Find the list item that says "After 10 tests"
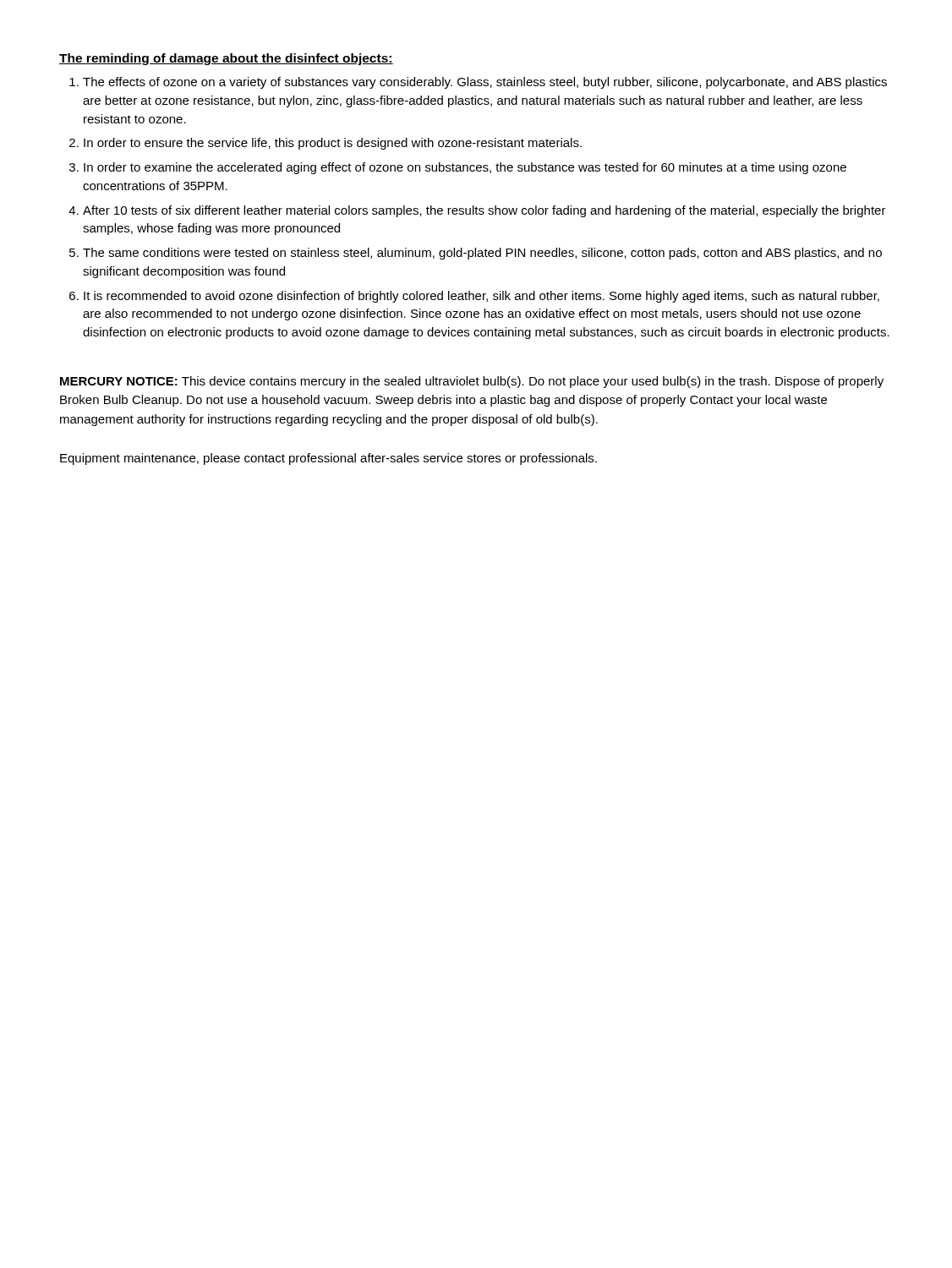Screen dimensions: 1268x952 click(488, 219)
